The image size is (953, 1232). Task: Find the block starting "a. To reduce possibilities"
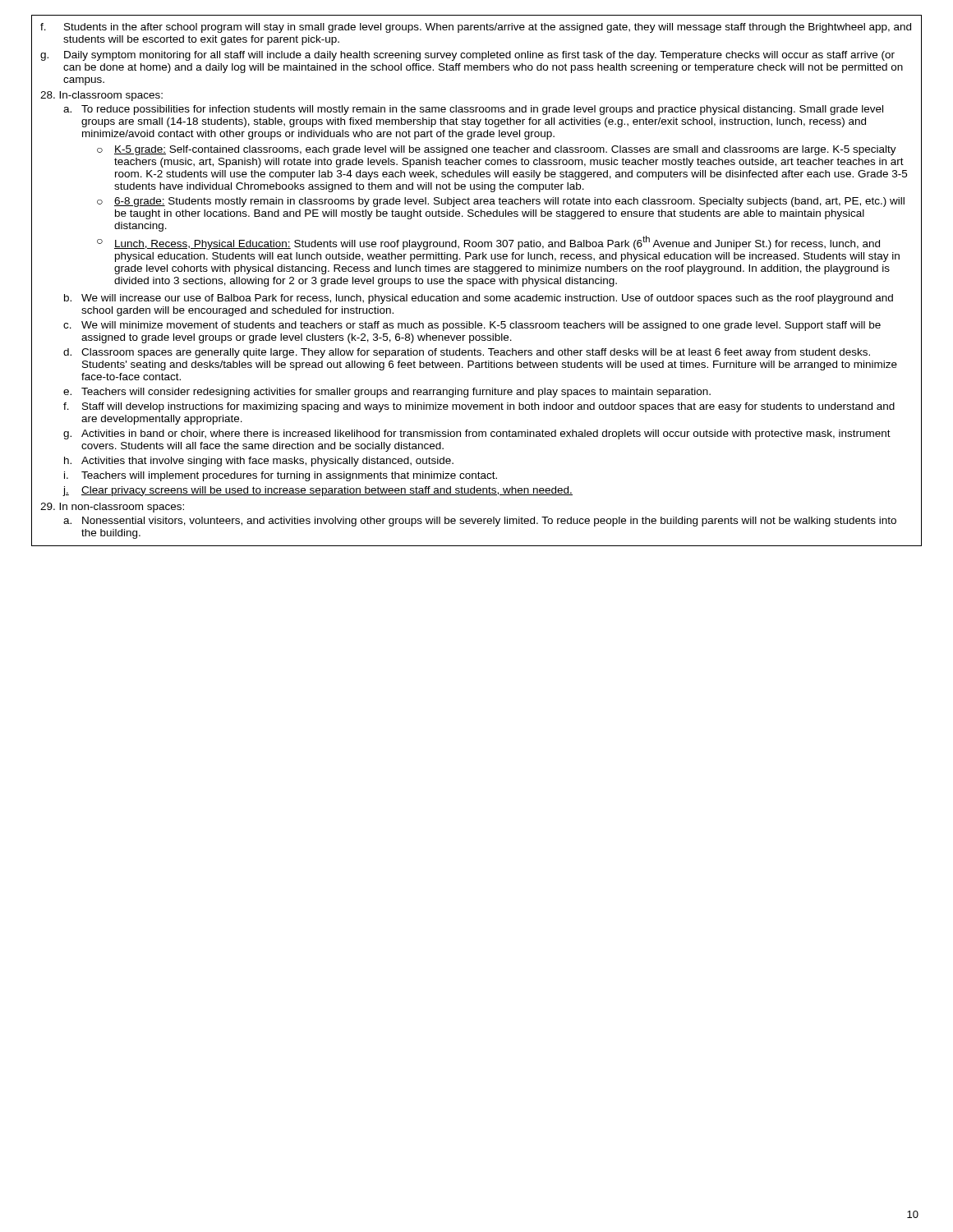pos(488,196)
